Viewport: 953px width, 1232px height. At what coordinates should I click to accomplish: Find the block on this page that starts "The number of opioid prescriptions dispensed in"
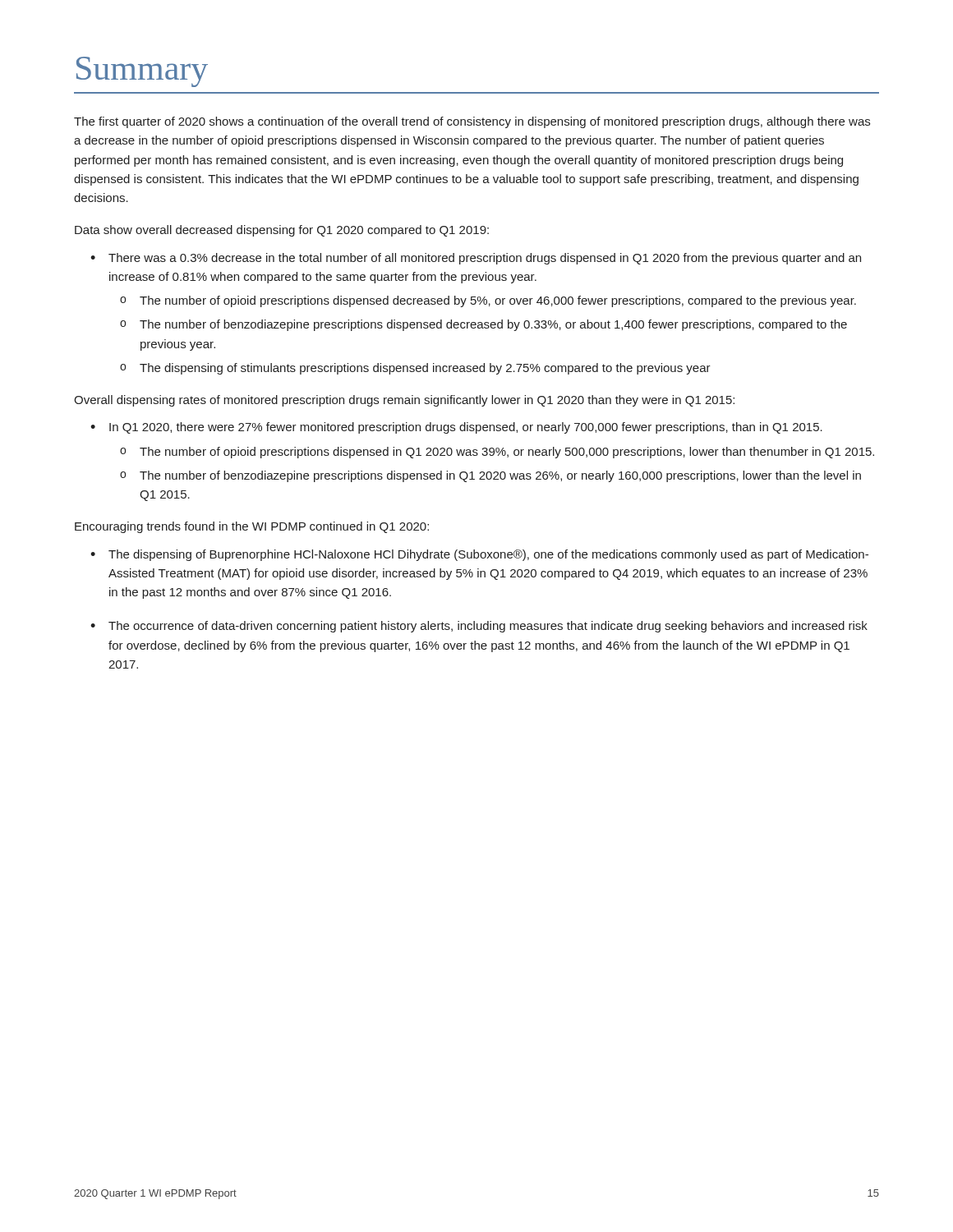click(508, 451)
